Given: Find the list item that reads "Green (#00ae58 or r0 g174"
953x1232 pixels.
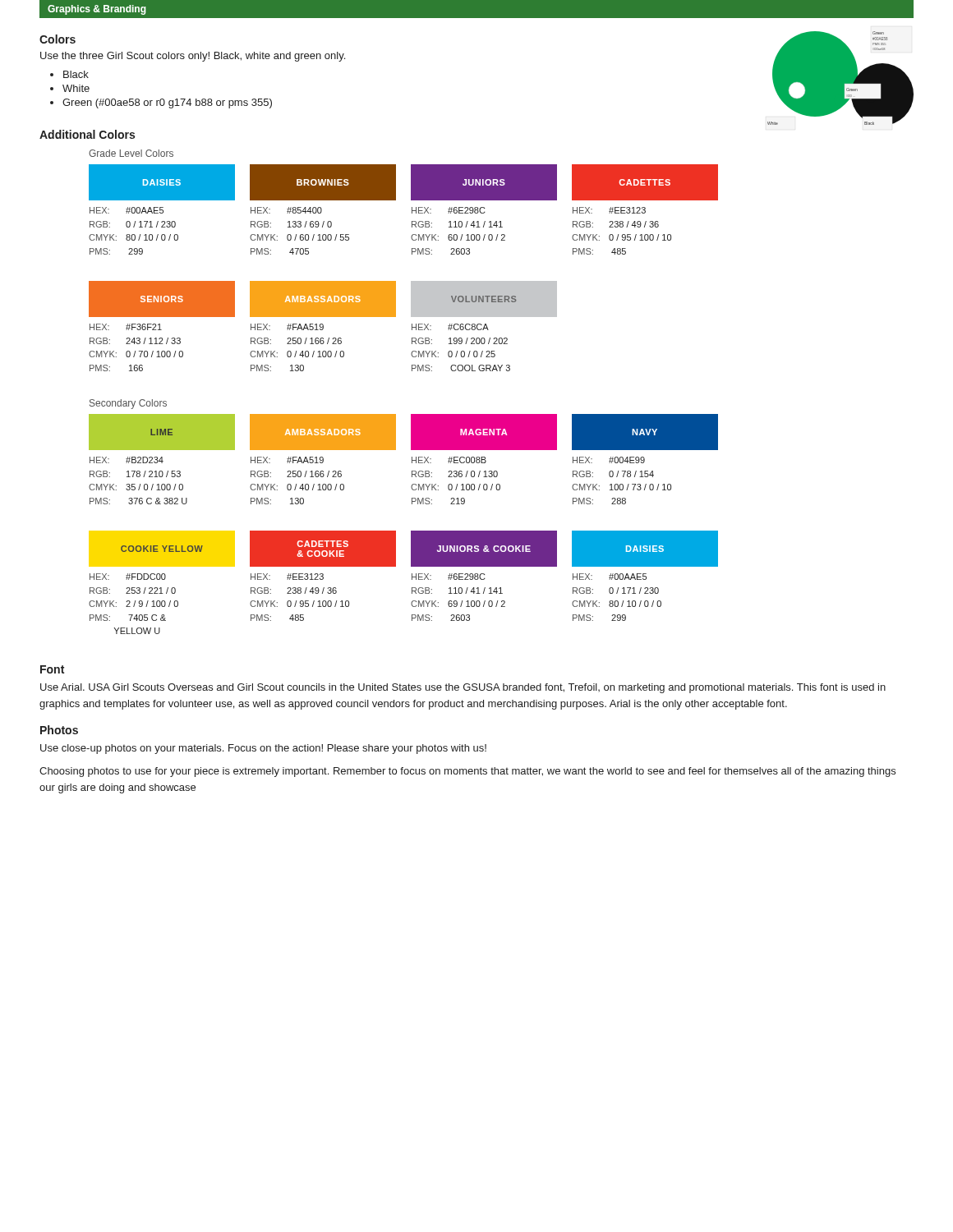Looking at the screenshot, I should coord(168,102).
